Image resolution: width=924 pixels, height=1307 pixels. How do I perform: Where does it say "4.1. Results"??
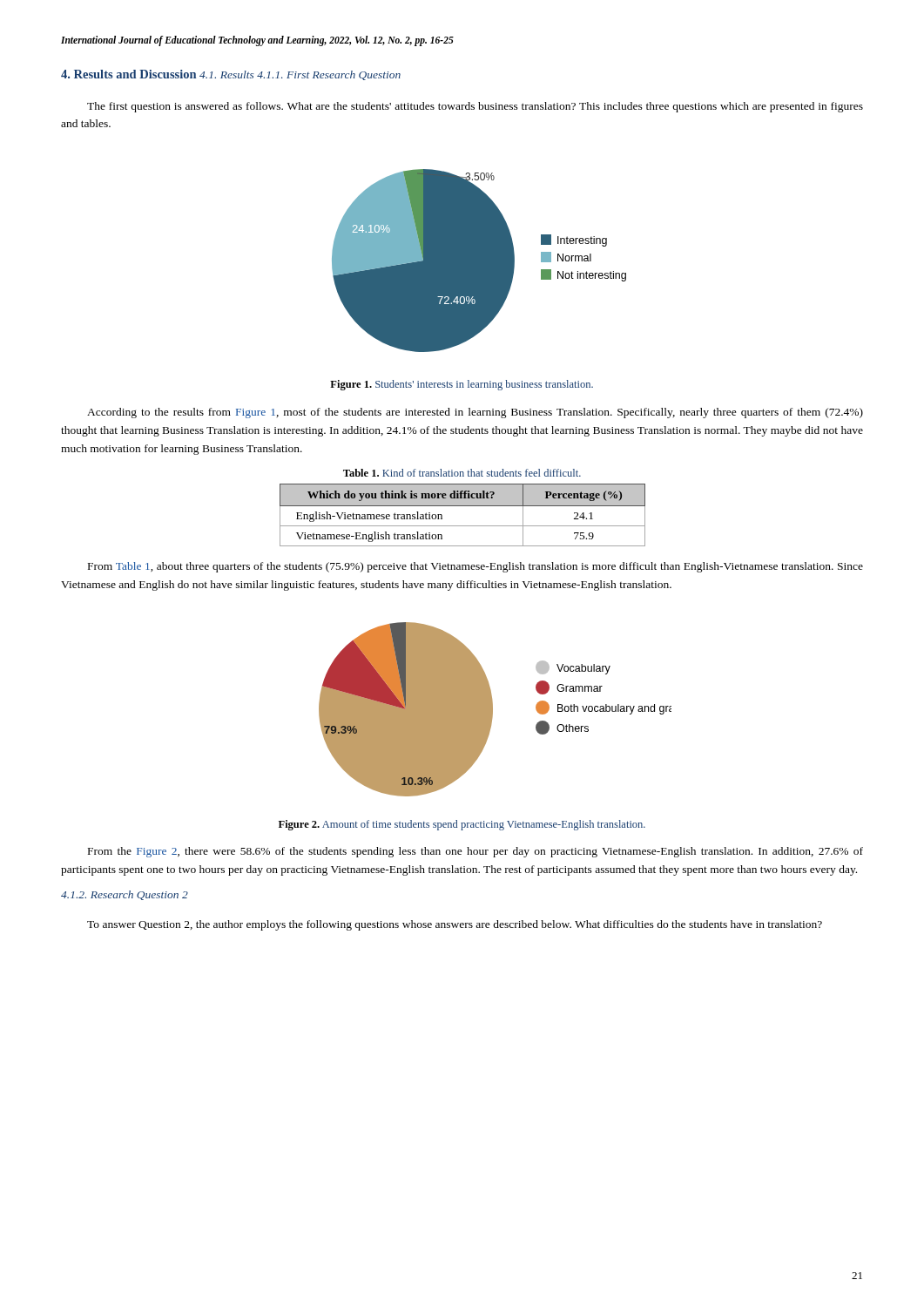(x=227, y=74)
